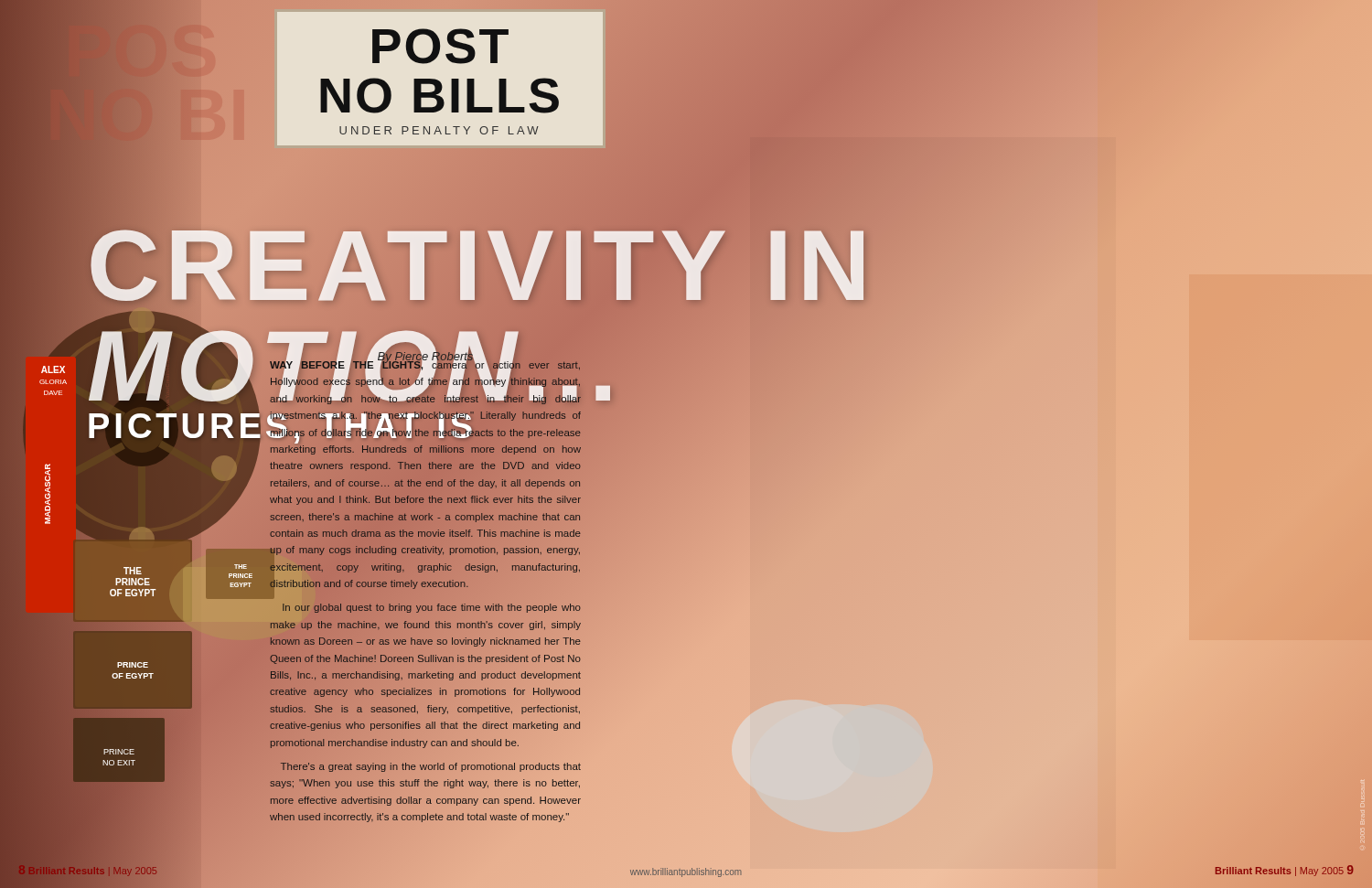
Task: Locate the block of text that opens with "WAY BEFORE THE"
Action: tap(425, 591)
